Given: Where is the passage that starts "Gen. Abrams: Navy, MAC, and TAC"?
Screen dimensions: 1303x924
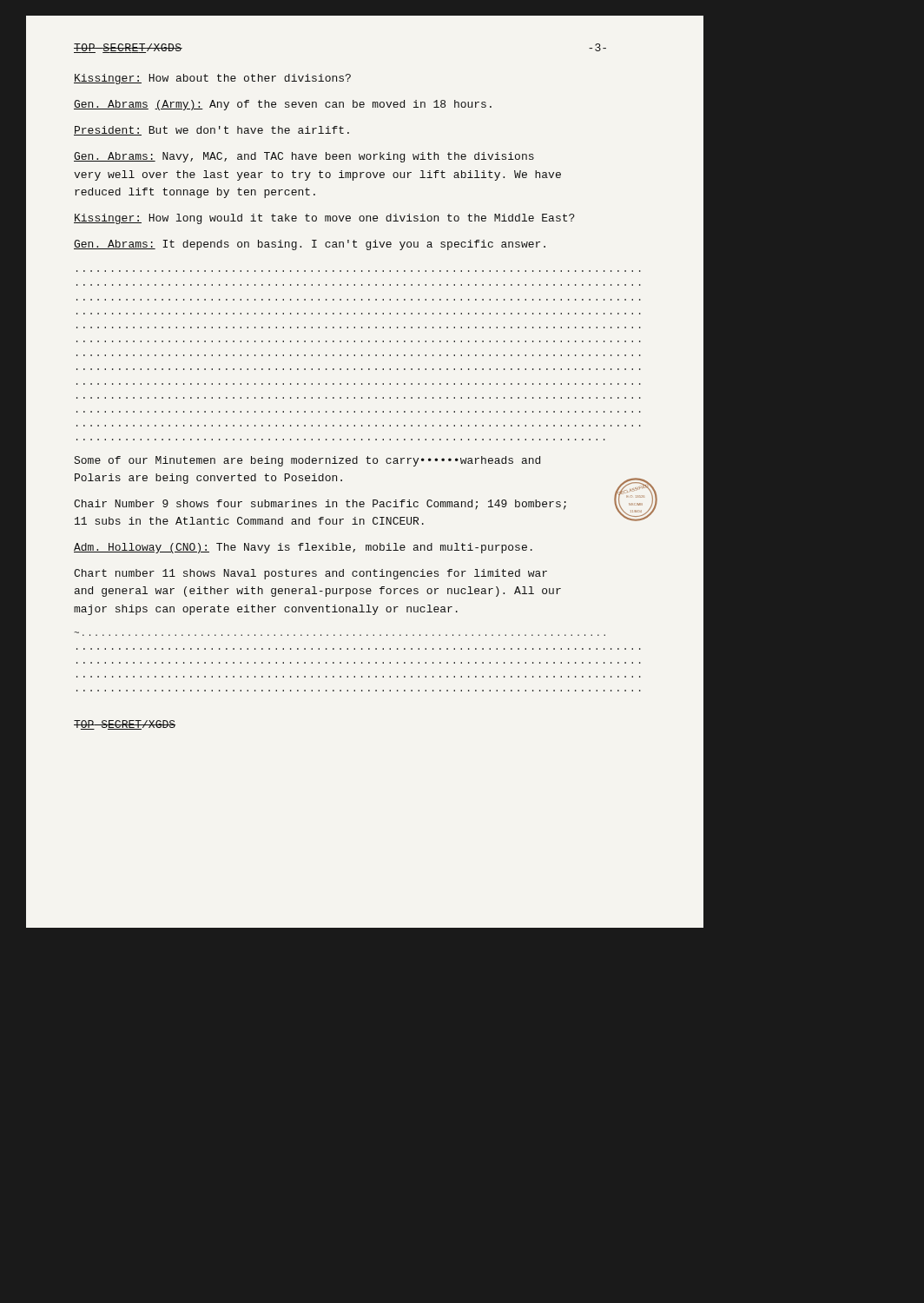Looking at the screenshot, I should point(318,175).
